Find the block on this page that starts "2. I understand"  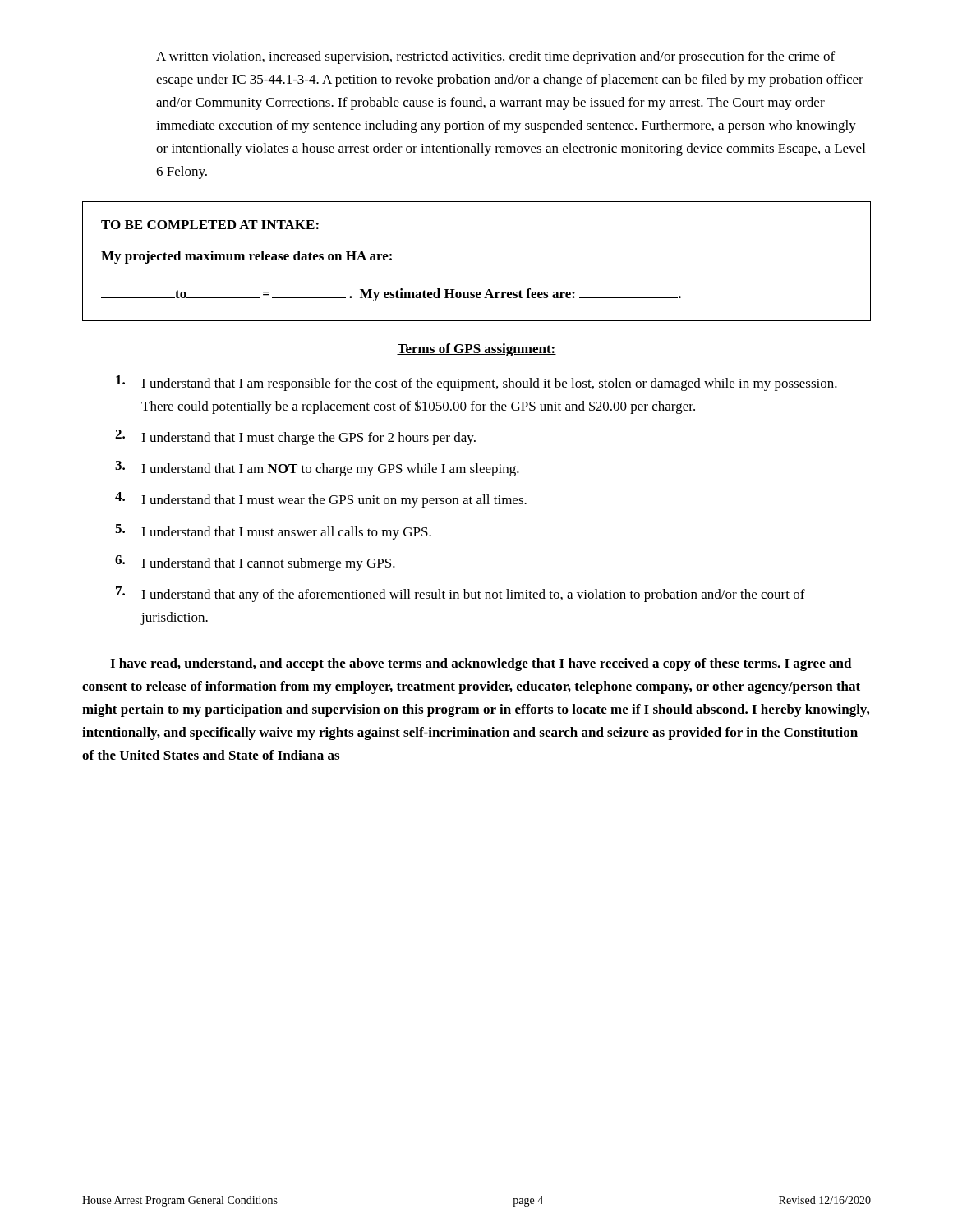pos(295,437)
